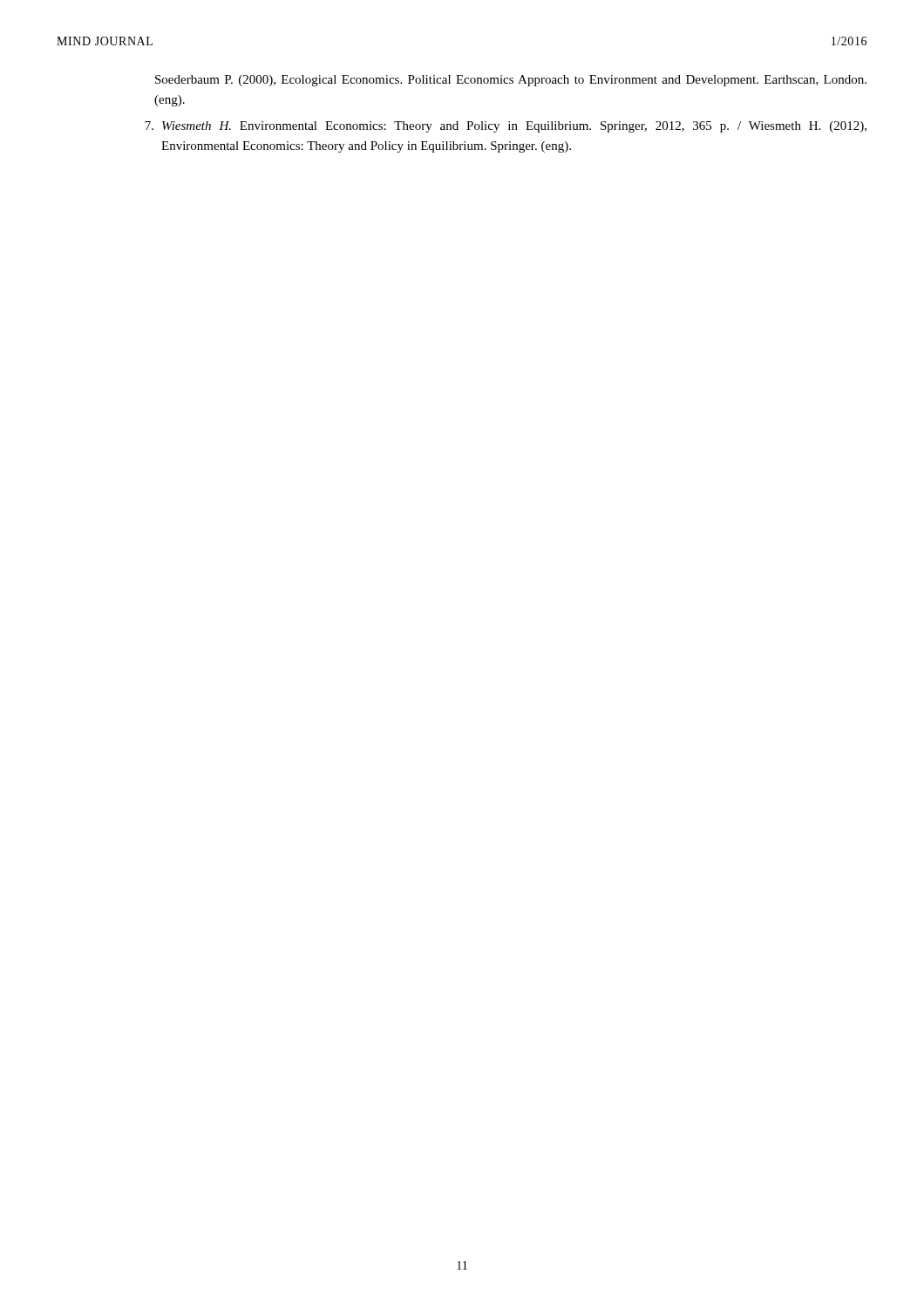The height and width of the screenshot is (1308, 924).
Task: Point to the block beginning "Soederbaum P. (2000), Ecological Economics. Political Economics"
Action: 511,89
